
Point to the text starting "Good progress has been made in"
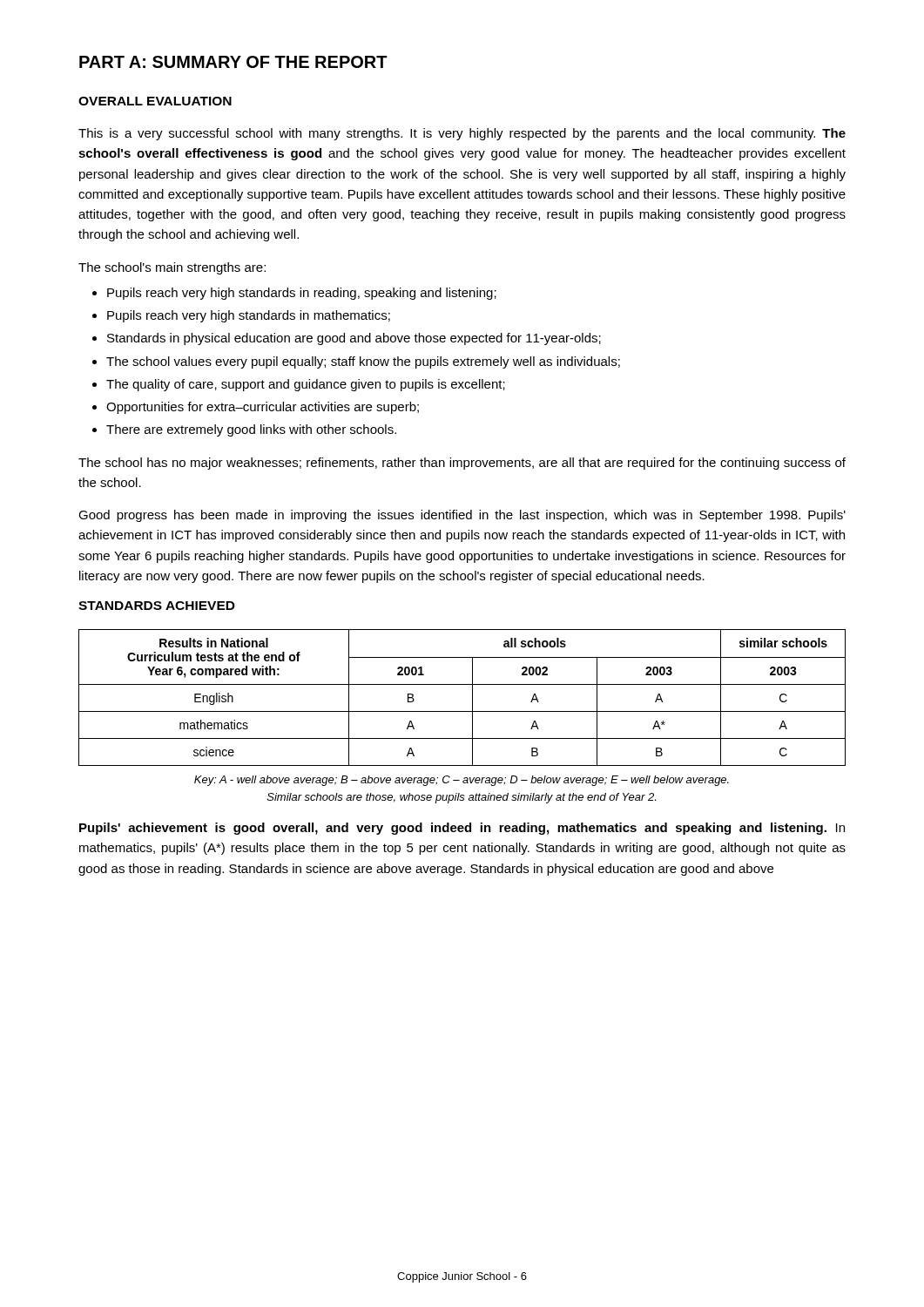click(x=462, y=545)
